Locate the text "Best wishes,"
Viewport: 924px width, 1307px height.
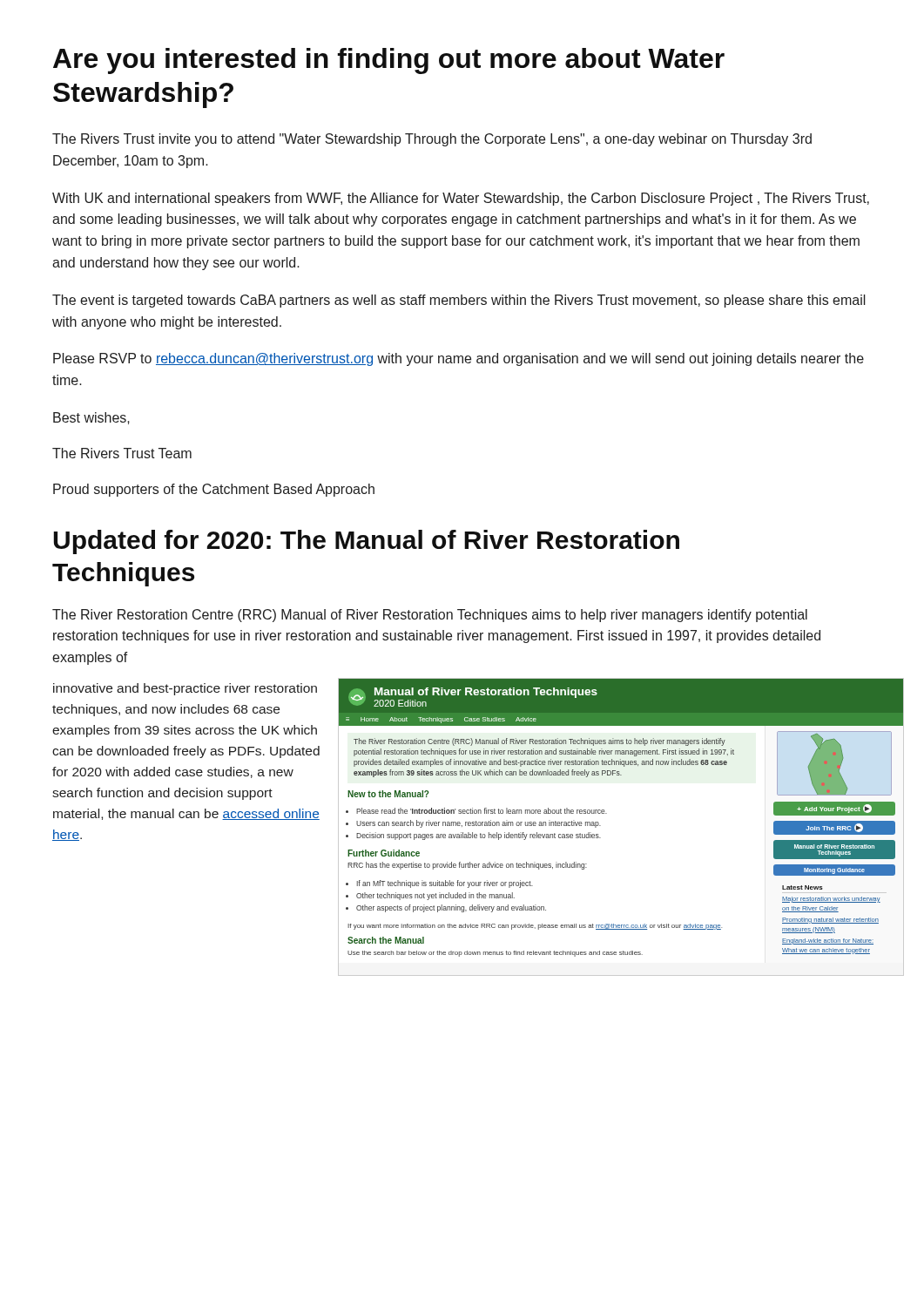(91, 418)
